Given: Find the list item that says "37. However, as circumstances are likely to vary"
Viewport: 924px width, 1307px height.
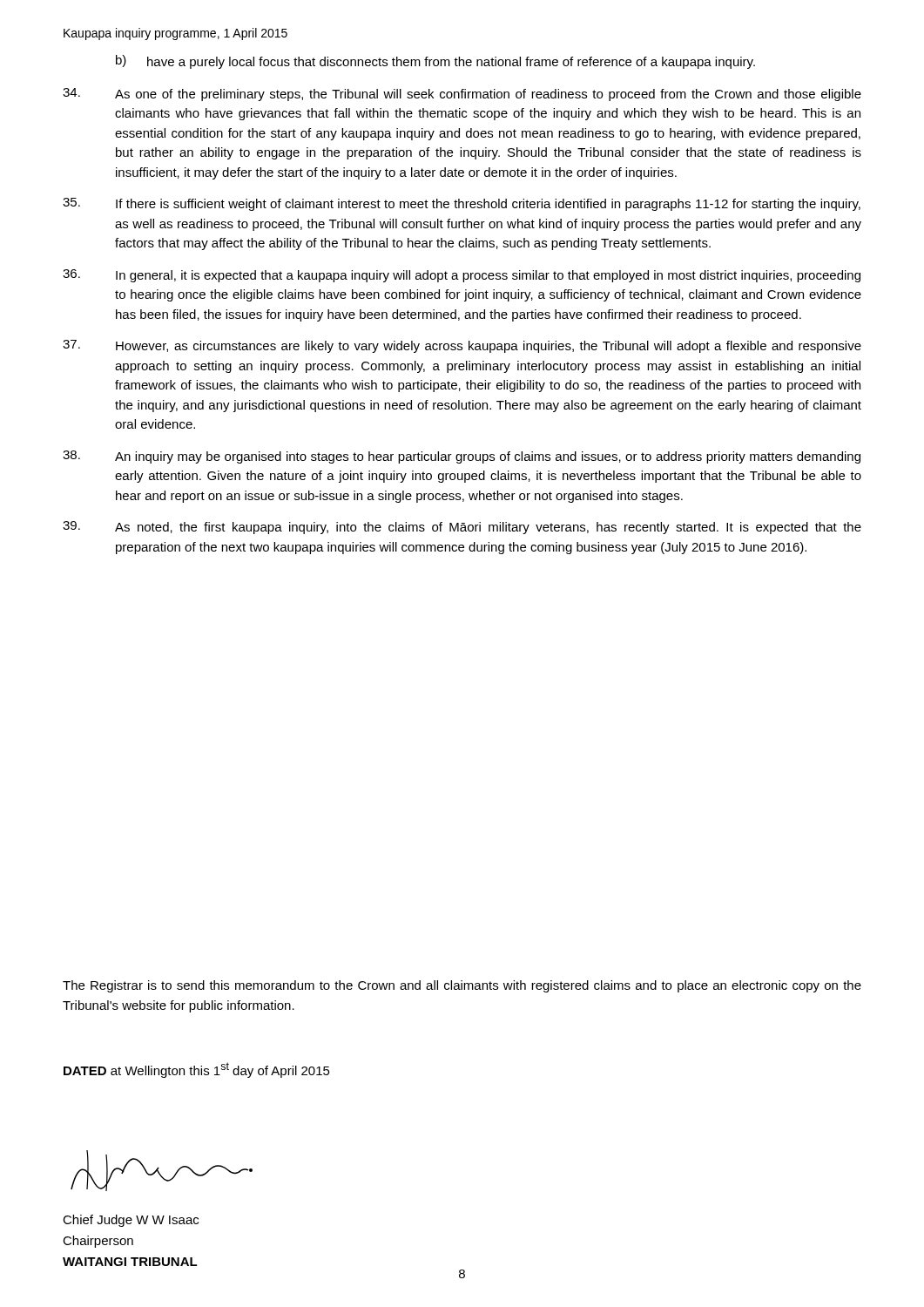Looking at the screenshot, I should (462, 385).
